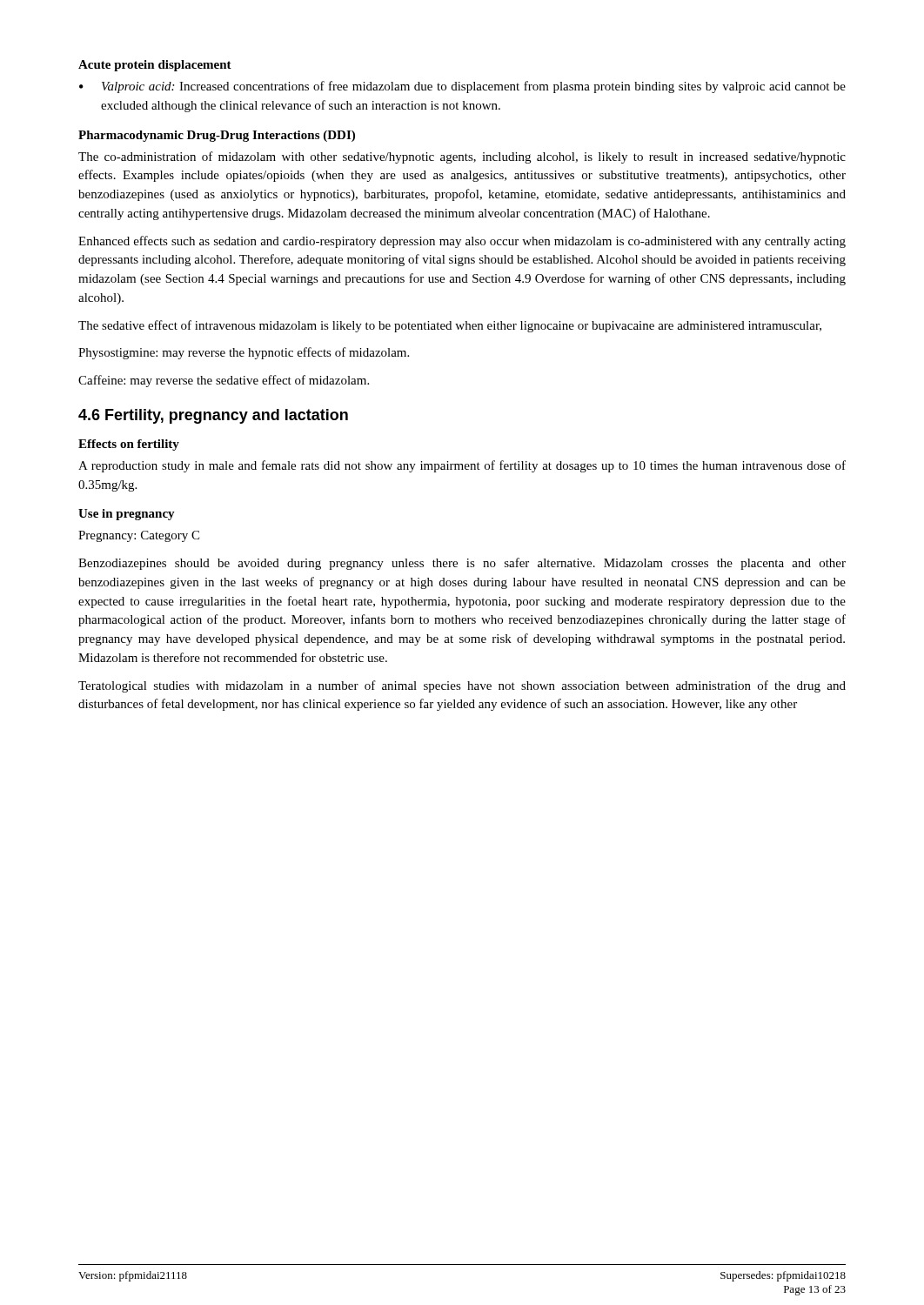
Task: Where is the passage that starts "A reproduction study"?
Action: tap(462, 475)
